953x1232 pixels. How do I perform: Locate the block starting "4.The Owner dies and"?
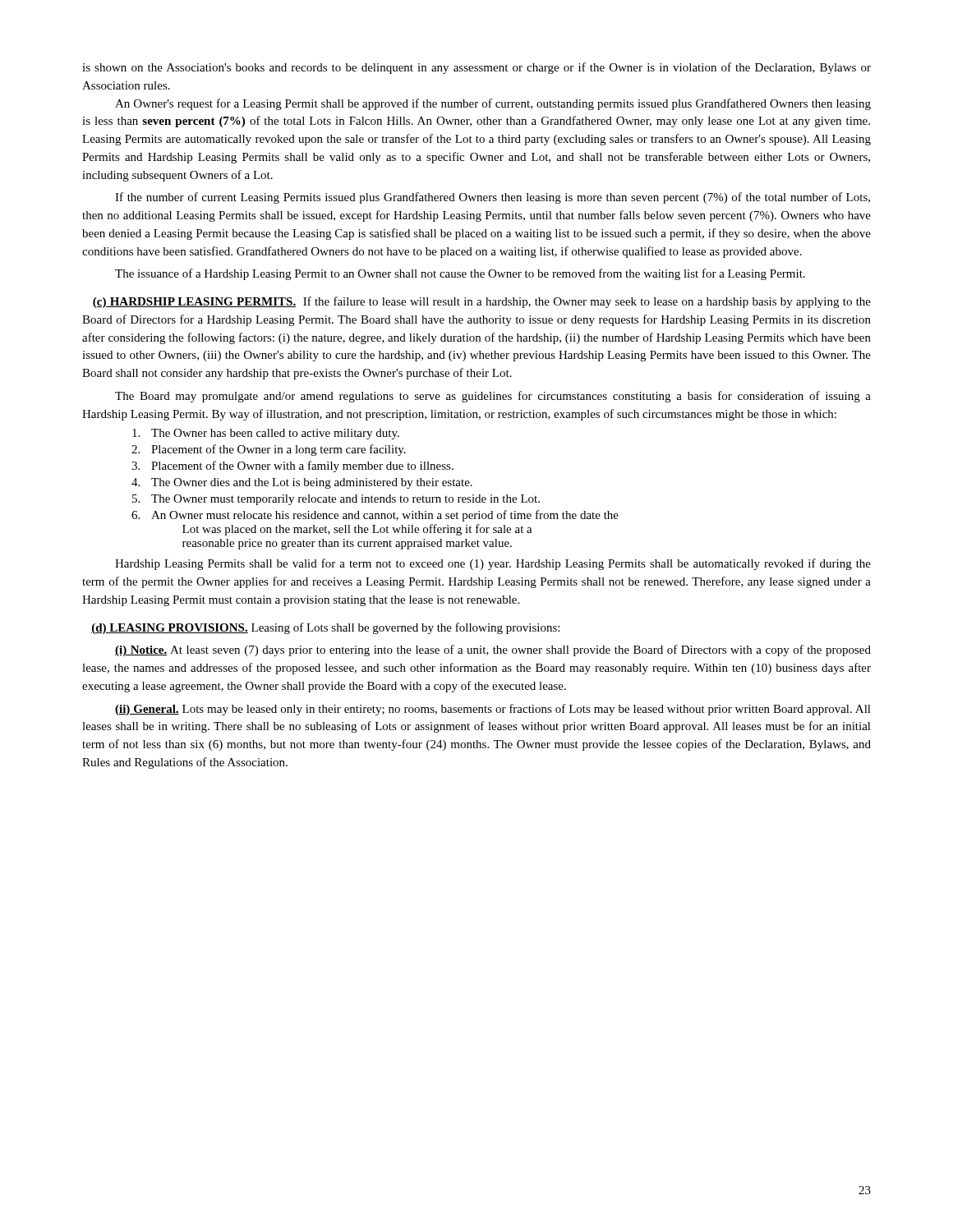[x=302, y=483]
